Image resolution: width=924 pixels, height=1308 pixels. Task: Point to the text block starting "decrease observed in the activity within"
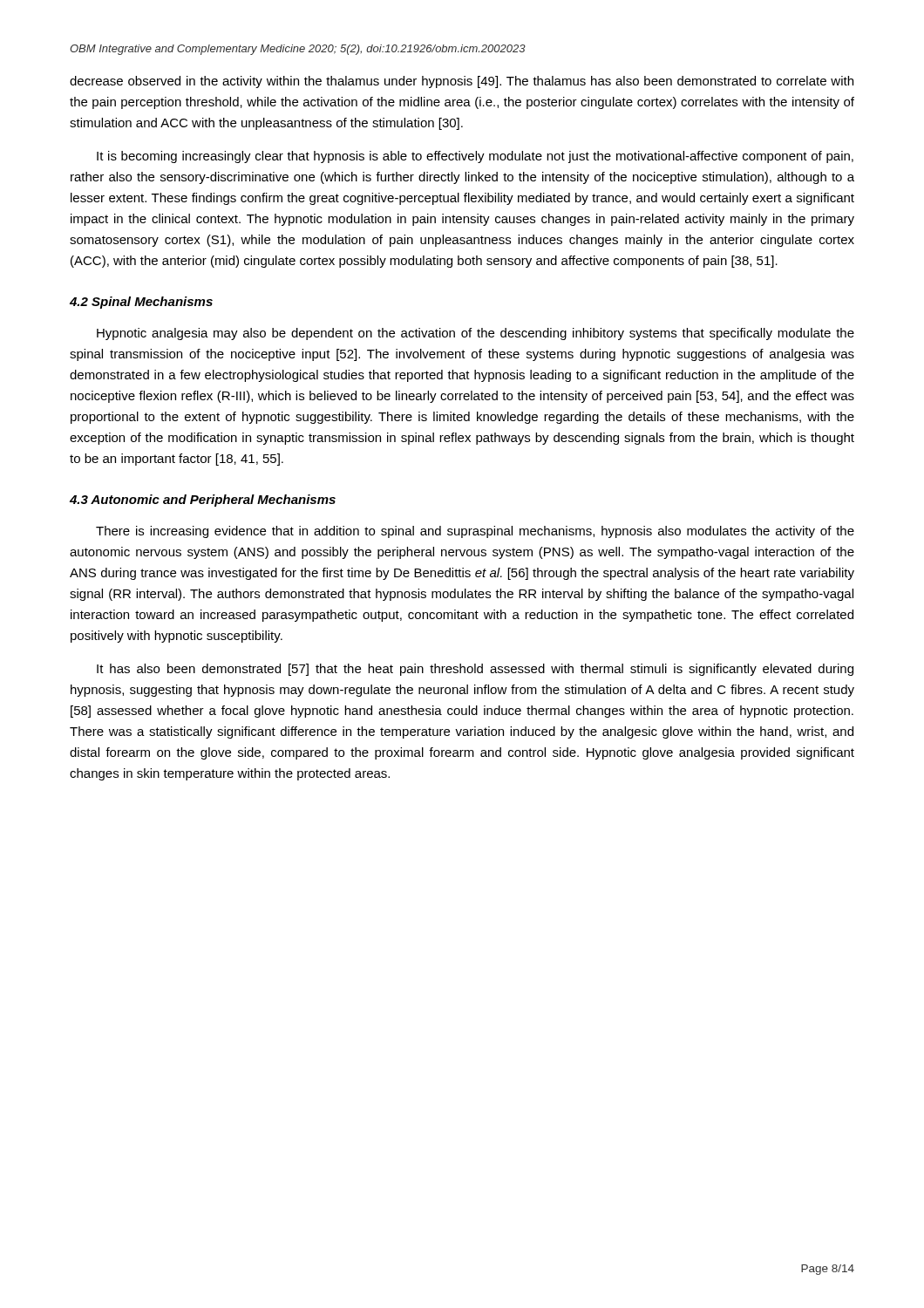click(462, 102)
